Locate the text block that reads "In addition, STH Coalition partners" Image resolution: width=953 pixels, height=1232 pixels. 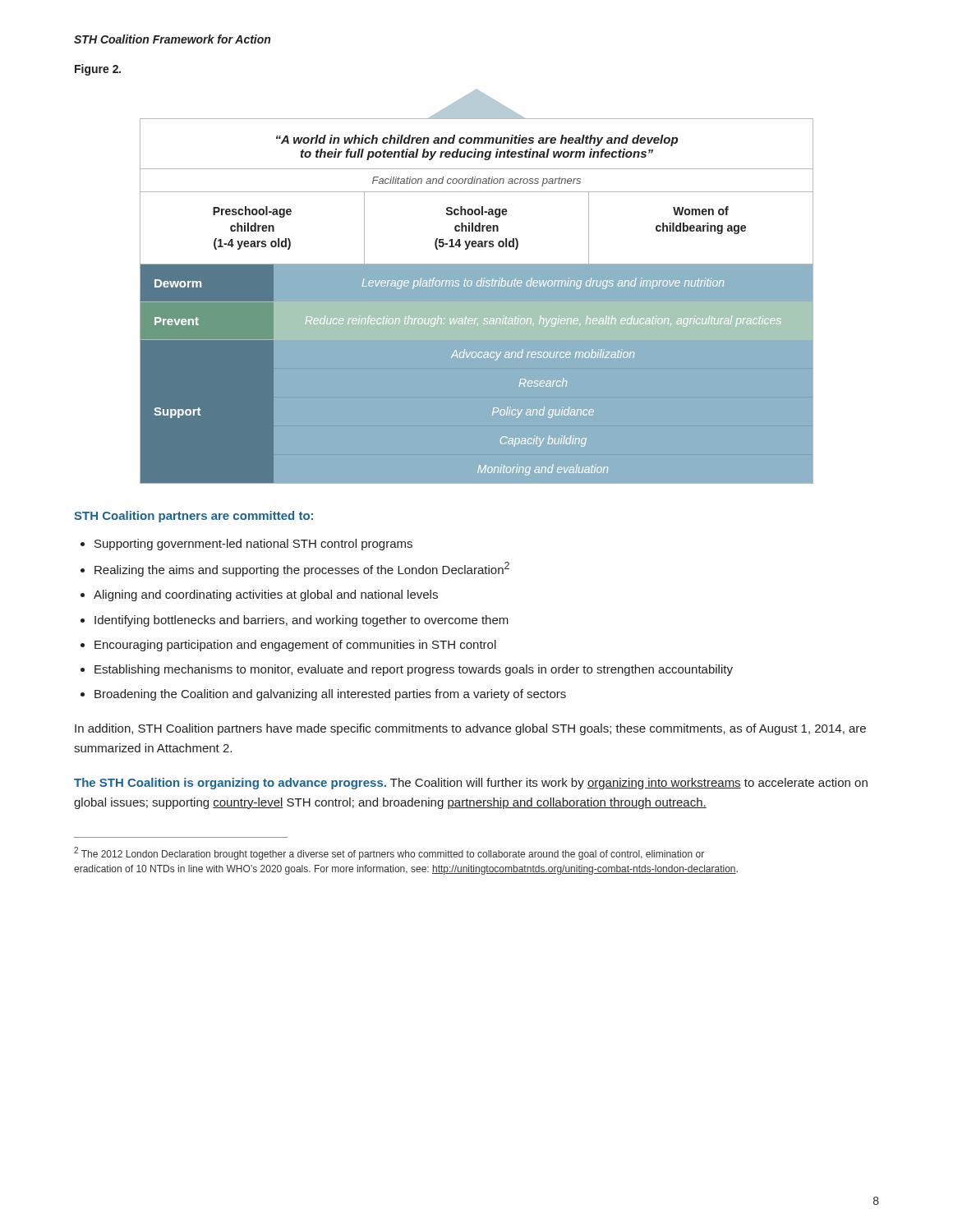(x=470, y=738)
